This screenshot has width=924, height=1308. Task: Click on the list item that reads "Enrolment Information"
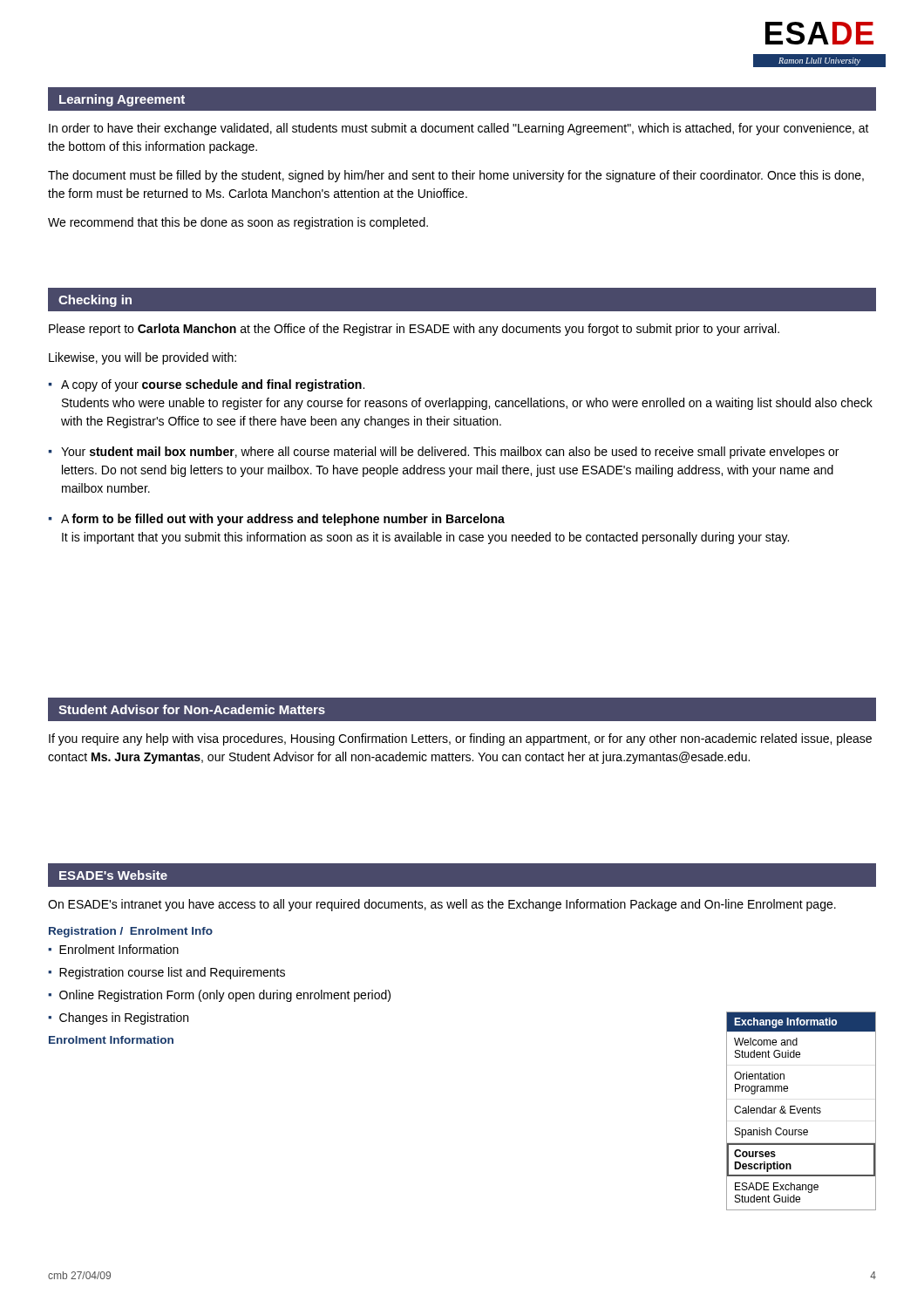[x=113, y=949]
